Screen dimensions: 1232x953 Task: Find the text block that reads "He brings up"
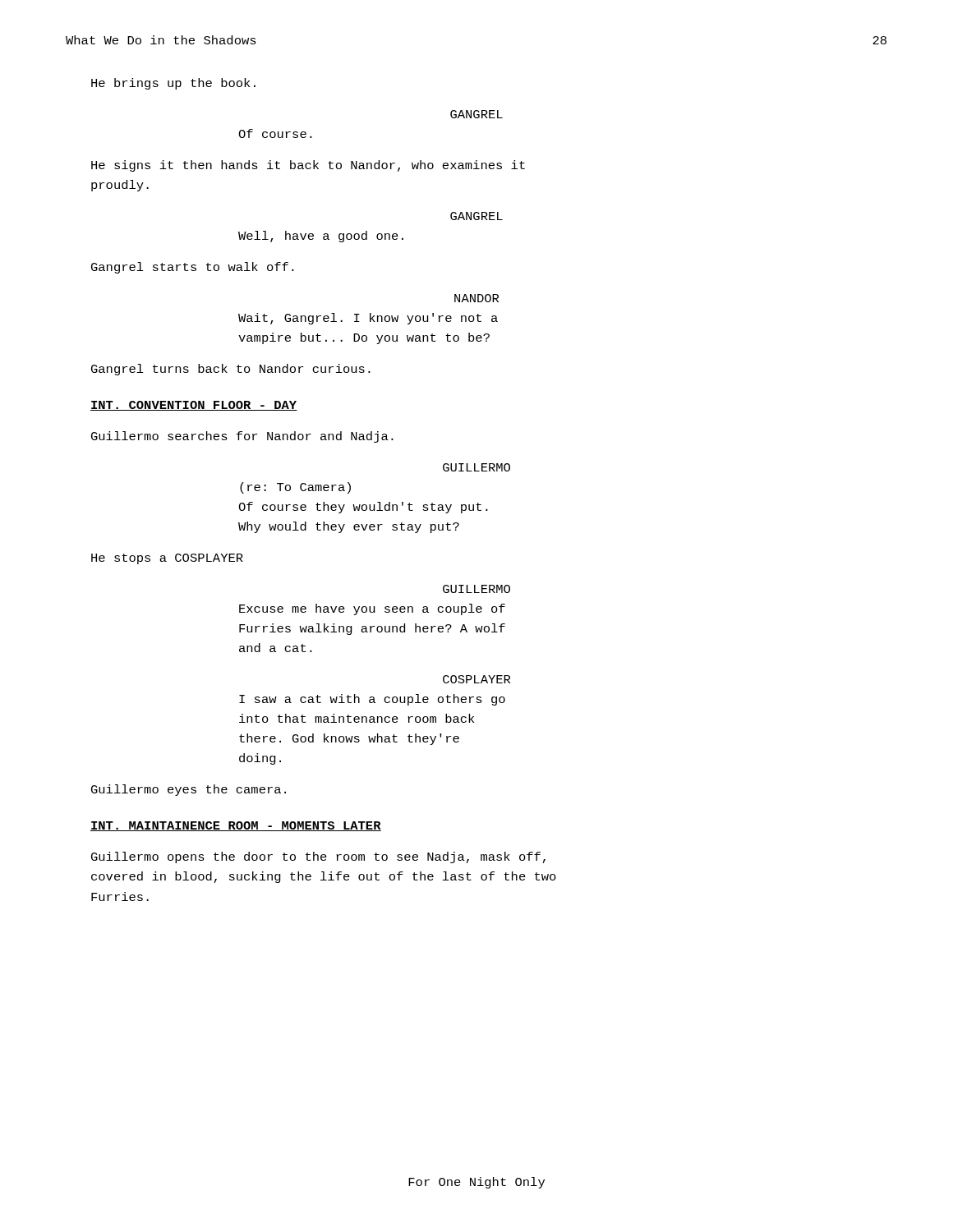click(174, 84)
